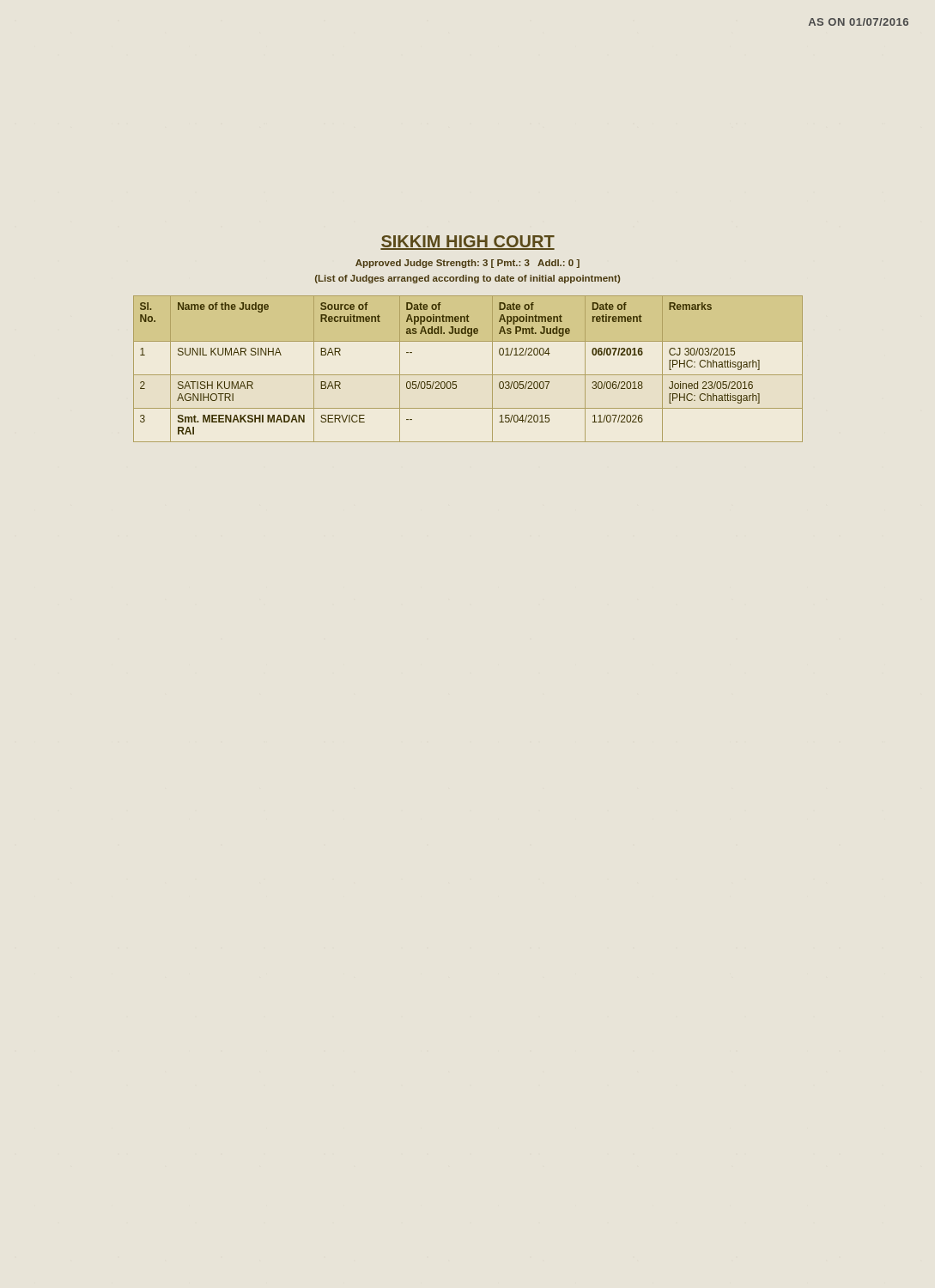Select the title that says "SIKKIM HIGH COURT"
The height and width of the screenshot is (1288, 935).
[468, 241]
